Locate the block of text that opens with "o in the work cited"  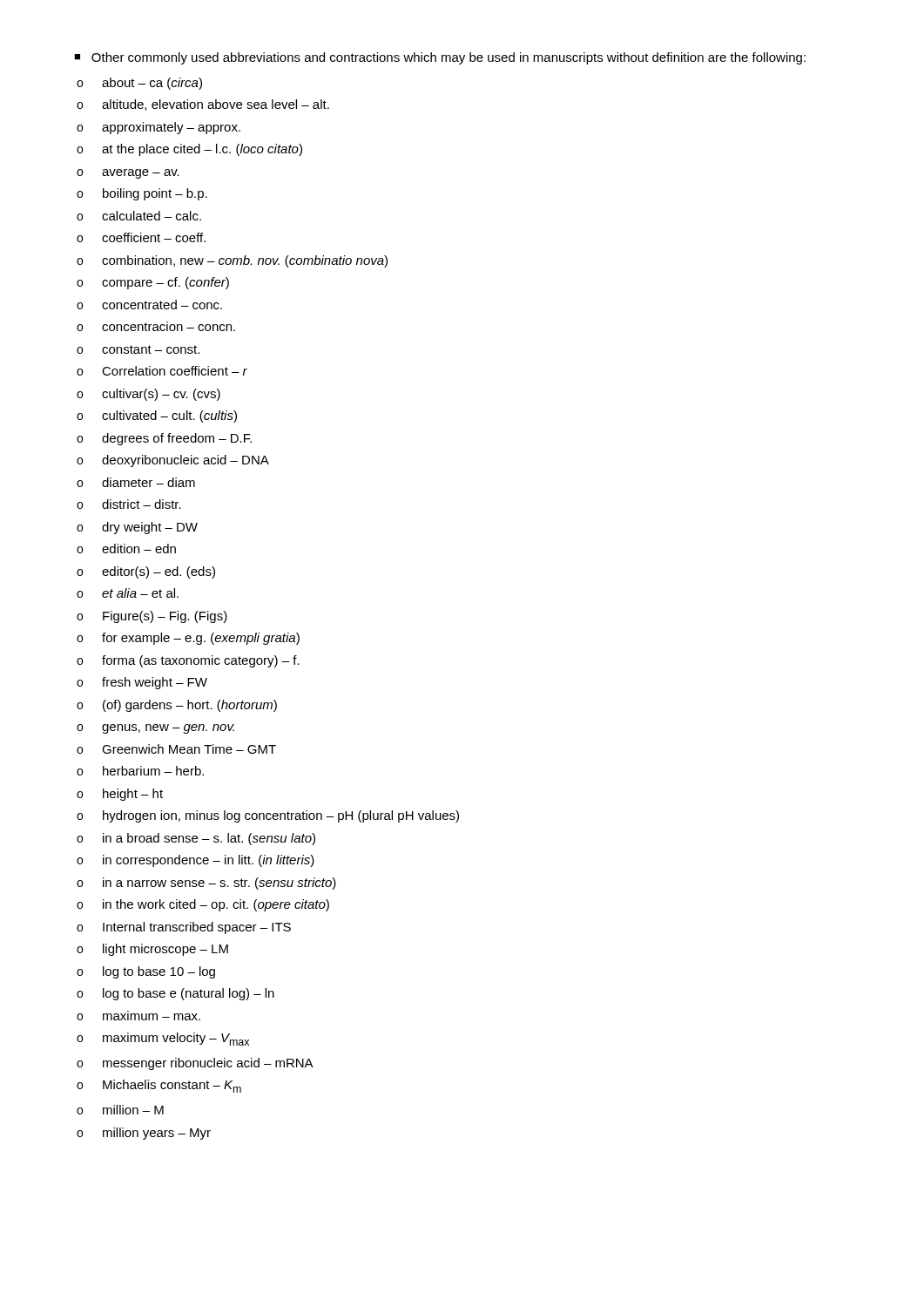click(203, 905)
